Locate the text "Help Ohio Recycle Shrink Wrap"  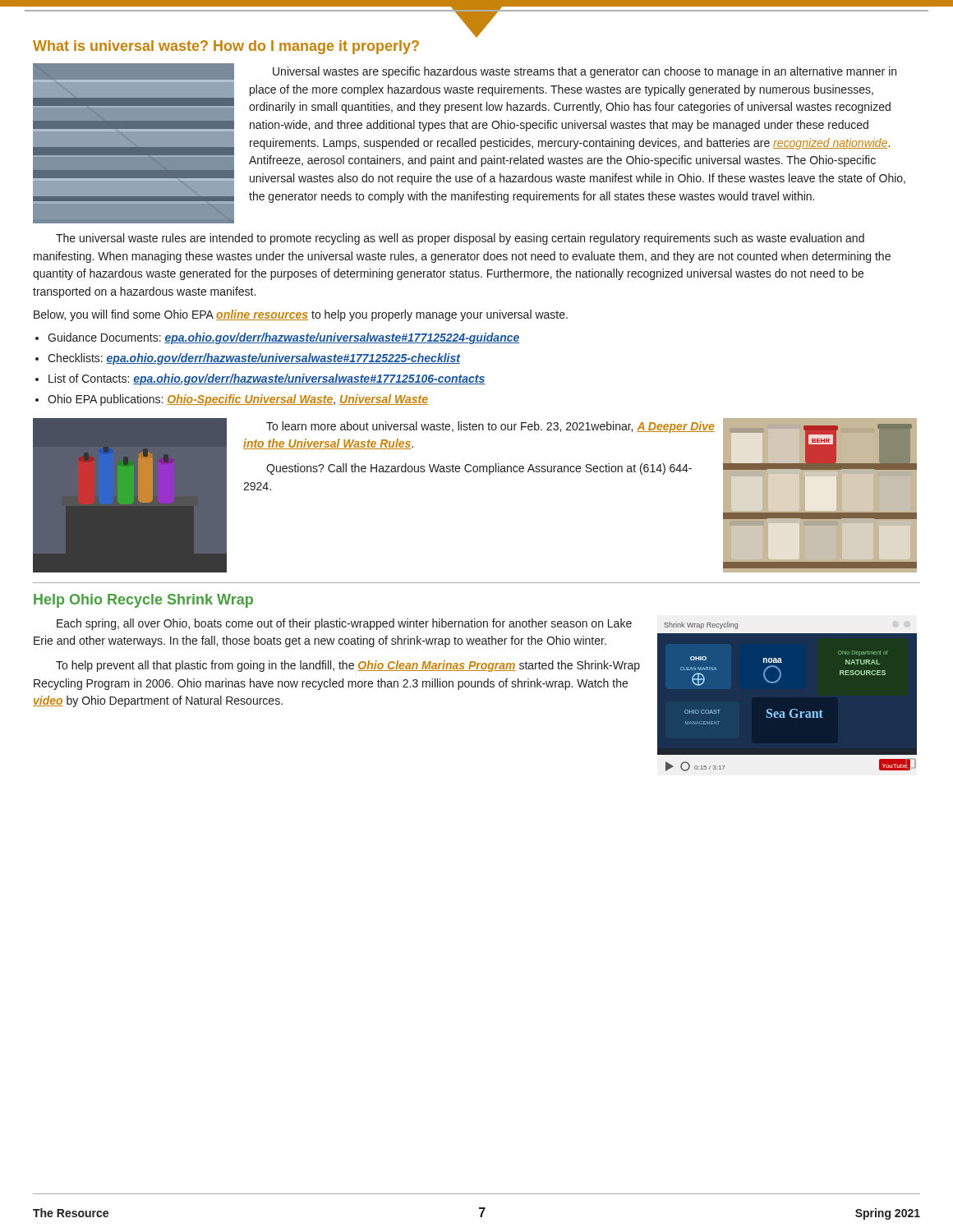tap(143, 601)
